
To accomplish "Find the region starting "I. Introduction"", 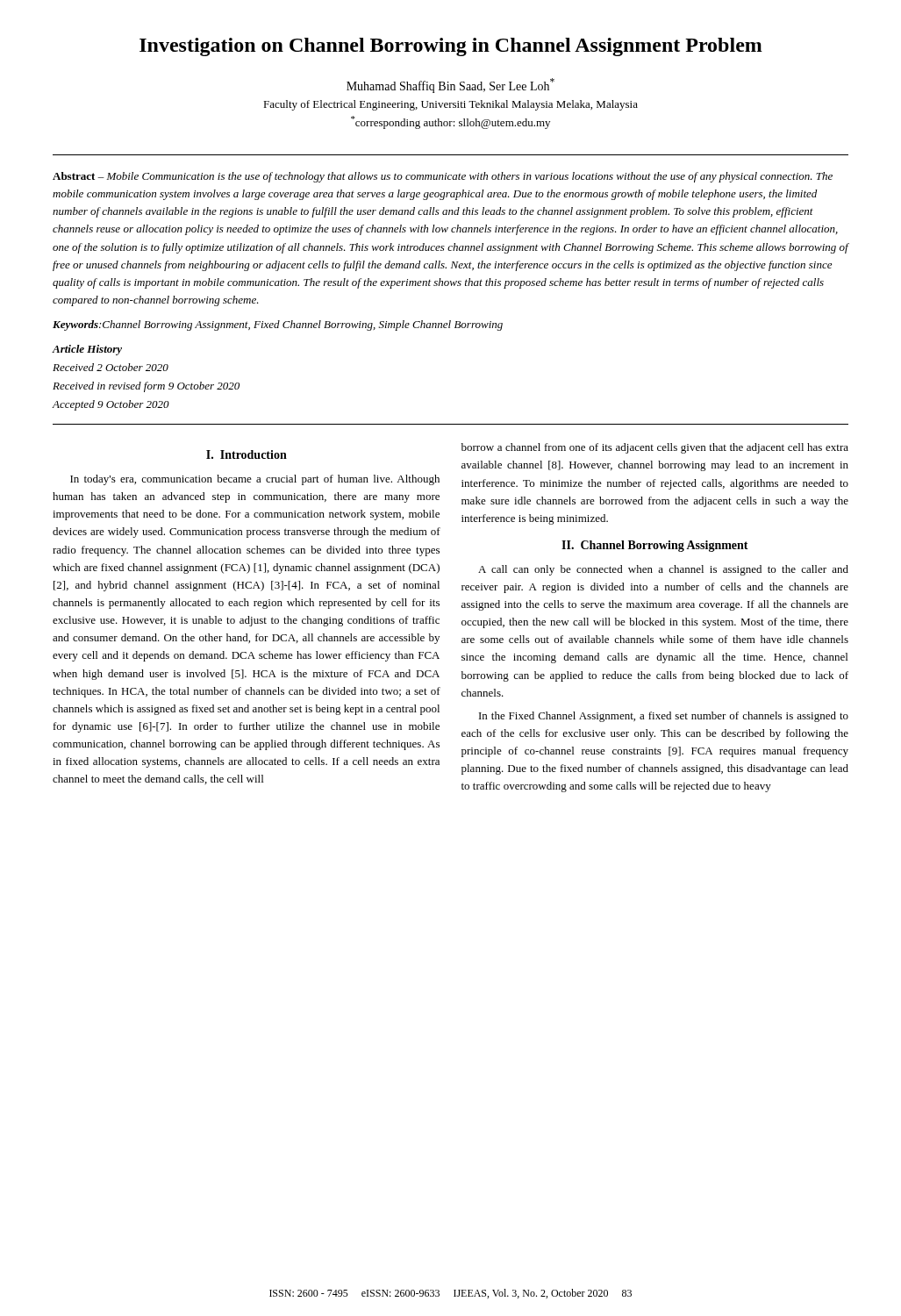I will coord(246,455).
